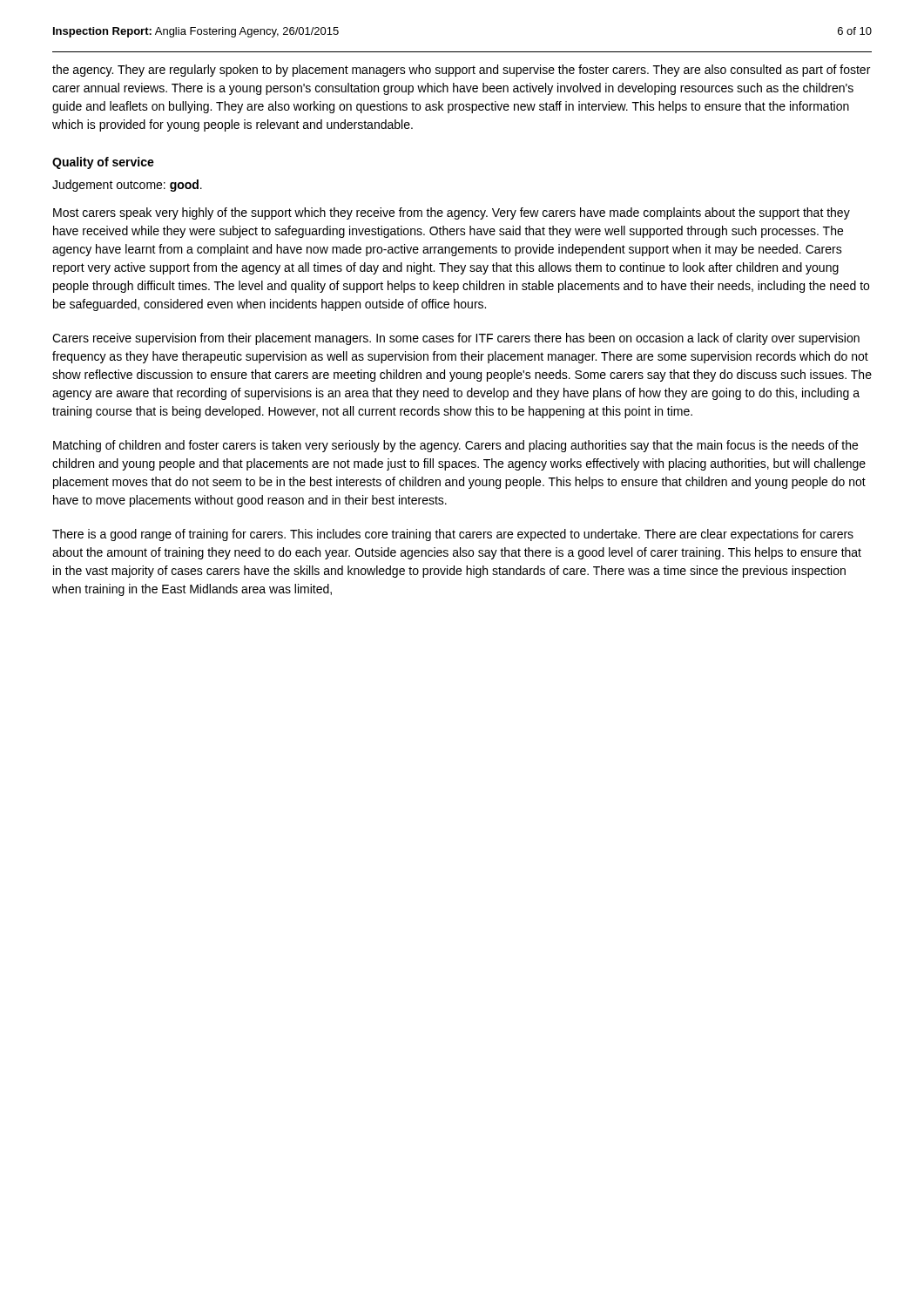
Task: Find the text block containing "Carers receive supervision from their"
Action: point(462,375)
